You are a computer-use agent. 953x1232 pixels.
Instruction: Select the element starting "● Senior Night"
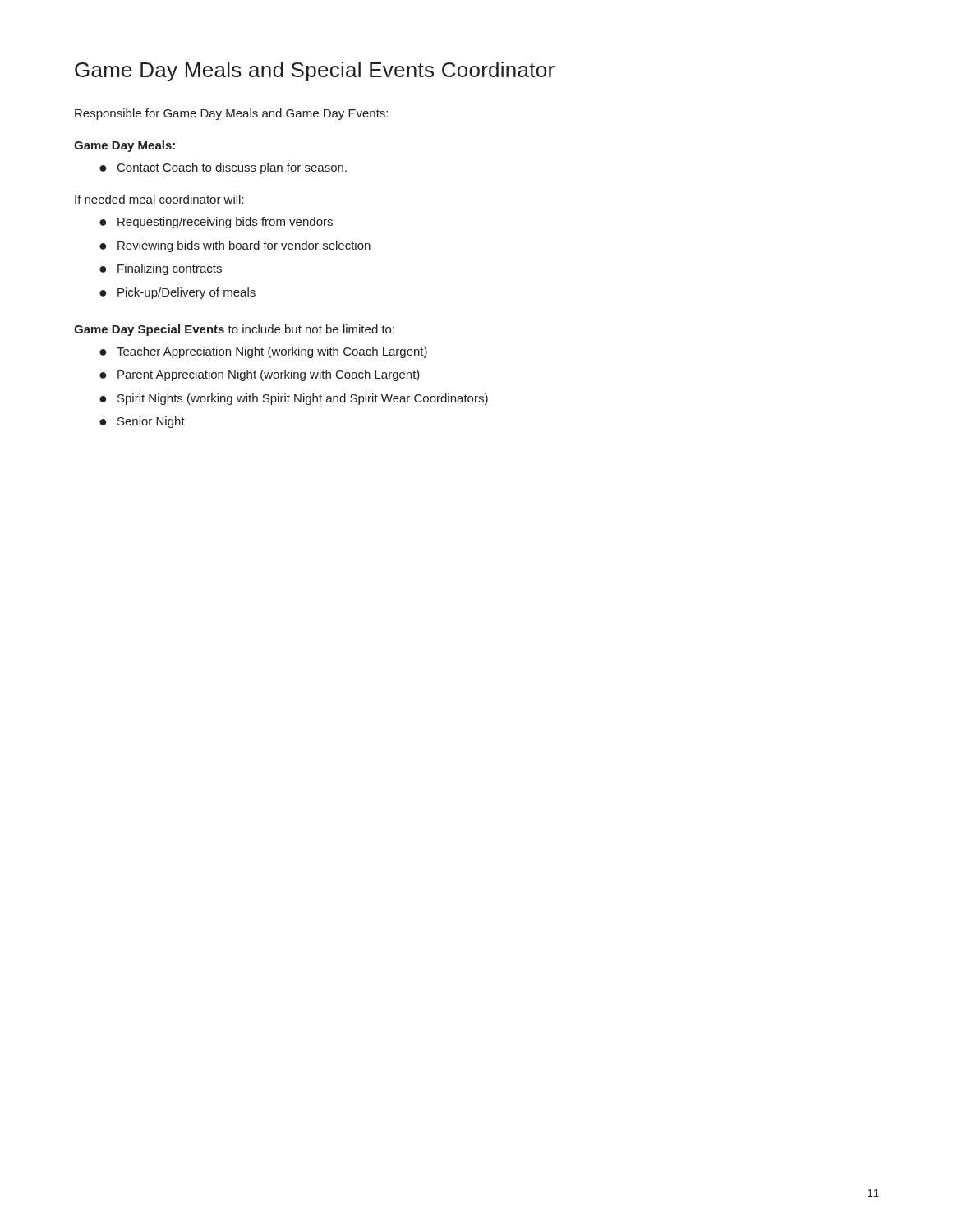coord(142,422)
